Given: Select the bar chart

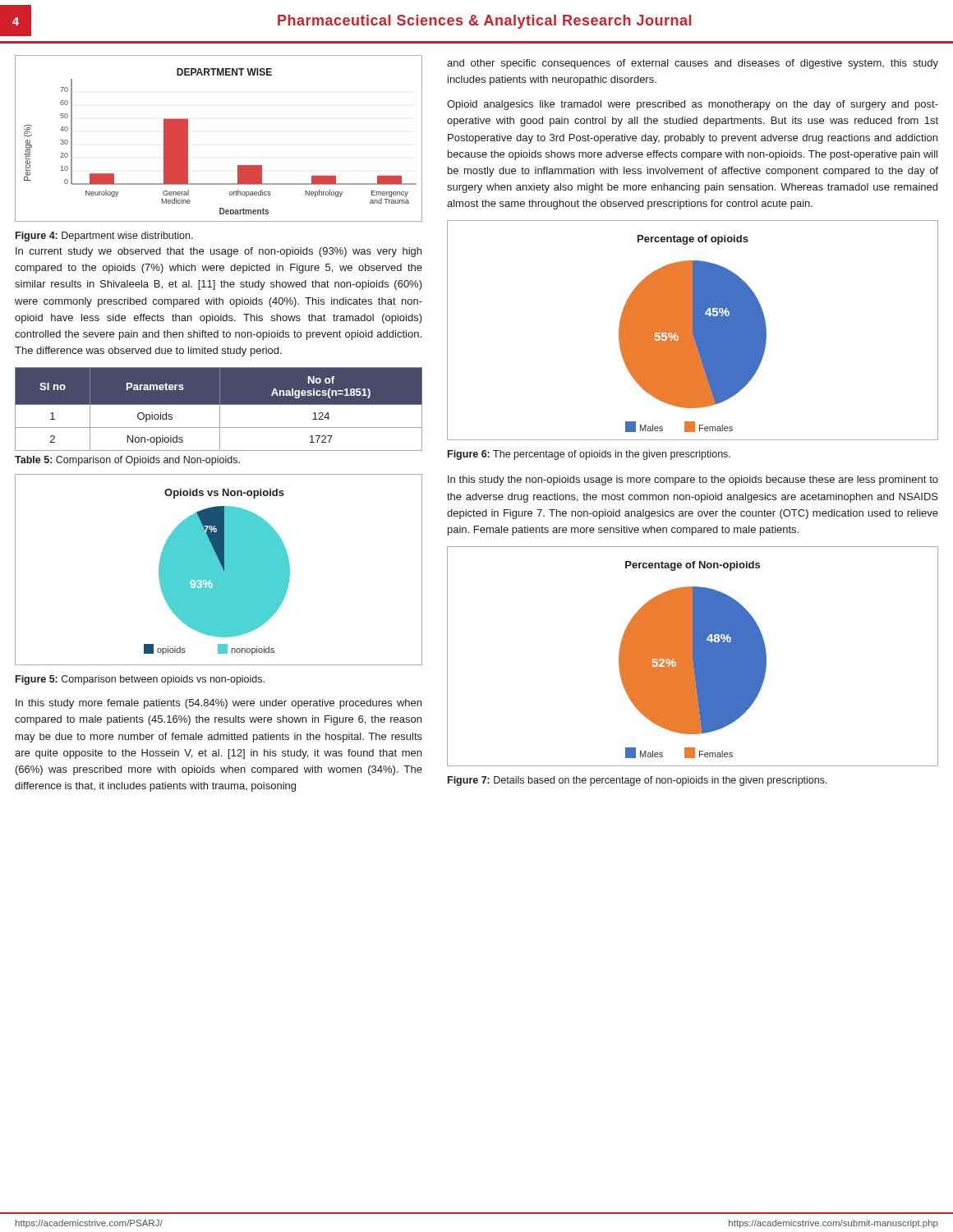Looking at the screenshot, I should tap(219, 138).
